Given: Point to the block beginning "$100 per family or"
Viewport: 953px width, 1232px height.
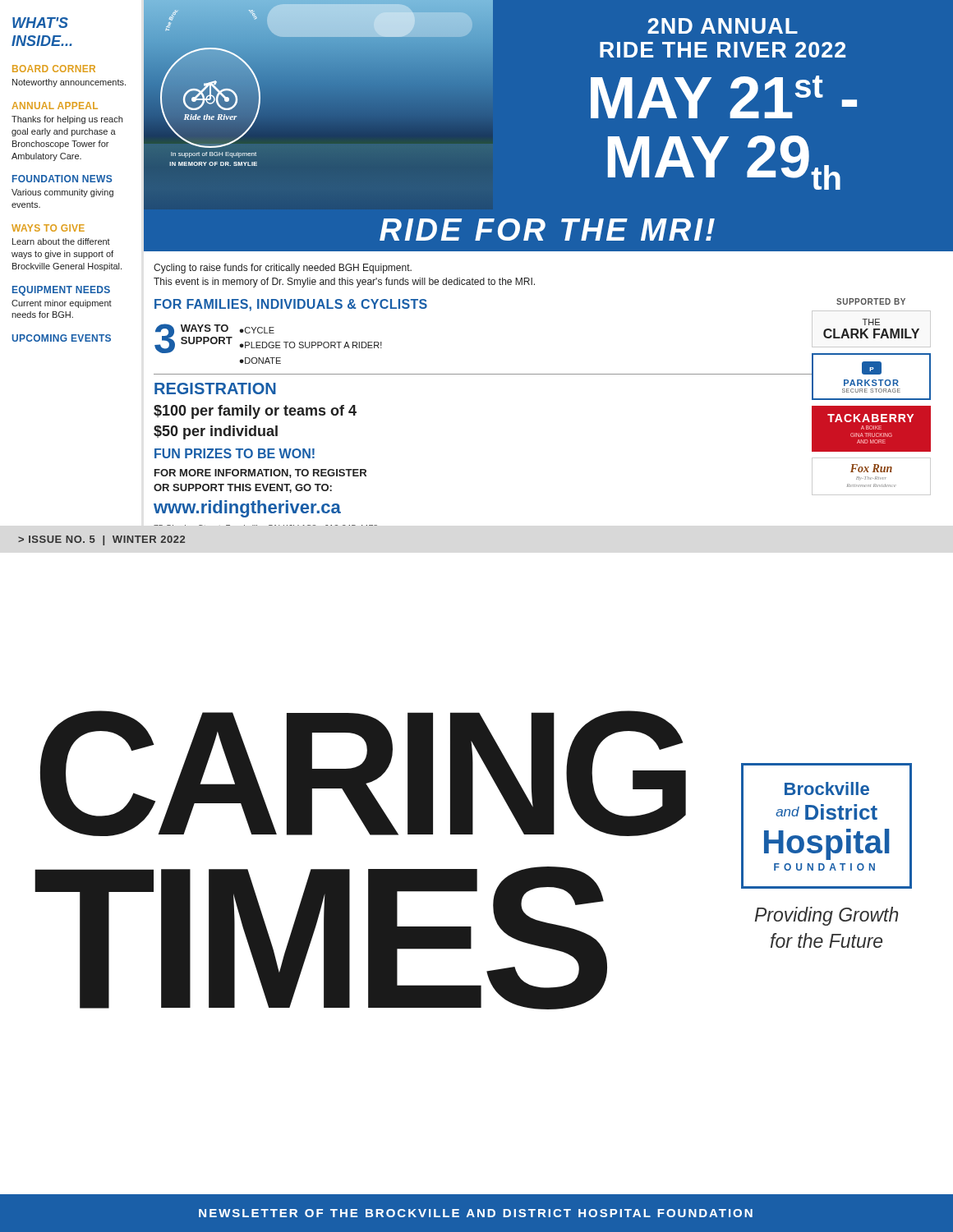Looking at the screenshot, I should click(x=255, y=421).
